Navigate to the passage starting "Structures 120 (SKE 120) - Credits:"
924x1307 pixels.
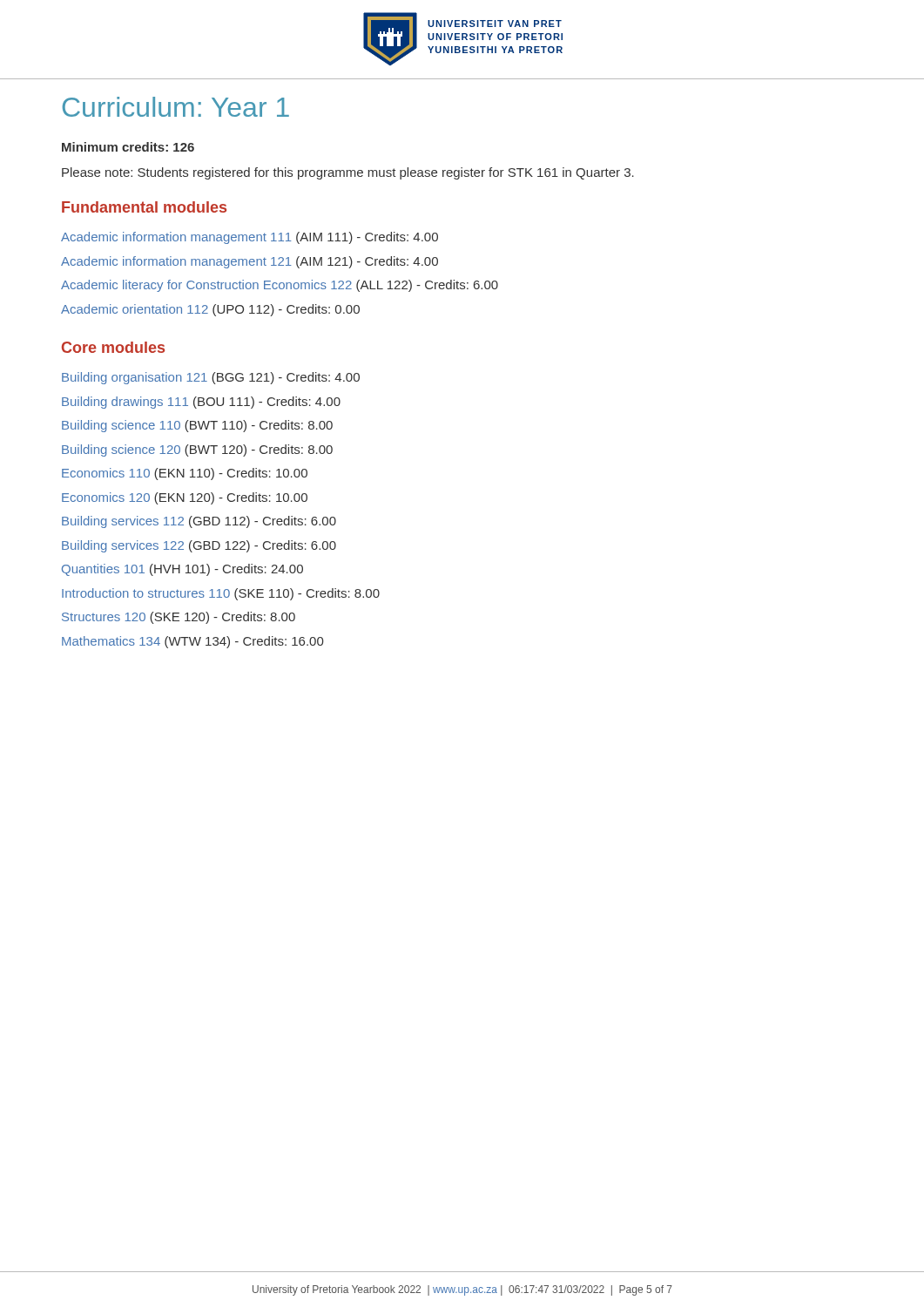pos(178,616)
